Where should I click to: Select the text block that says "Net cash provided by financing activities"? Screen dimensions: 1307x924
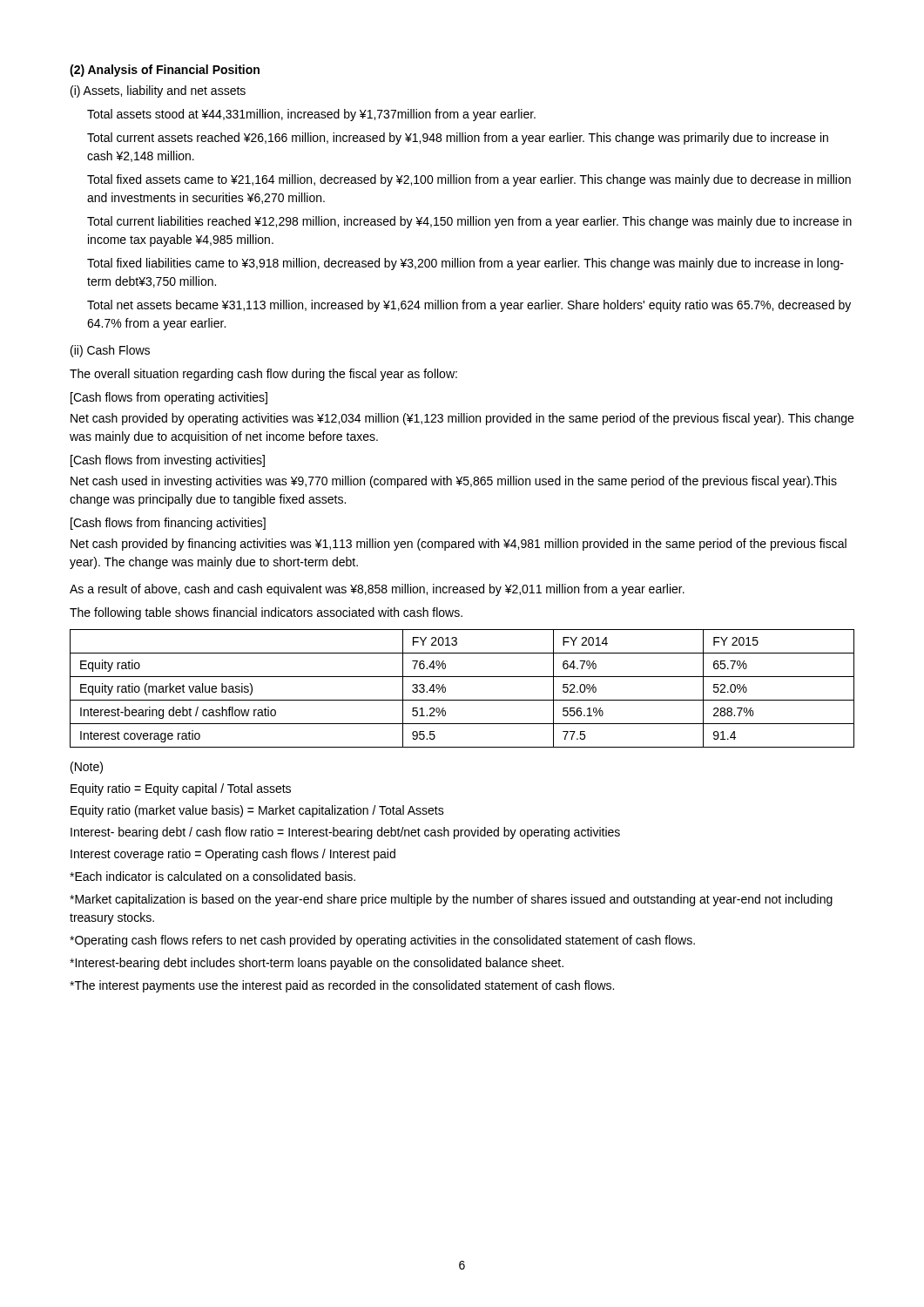[458, 553]
